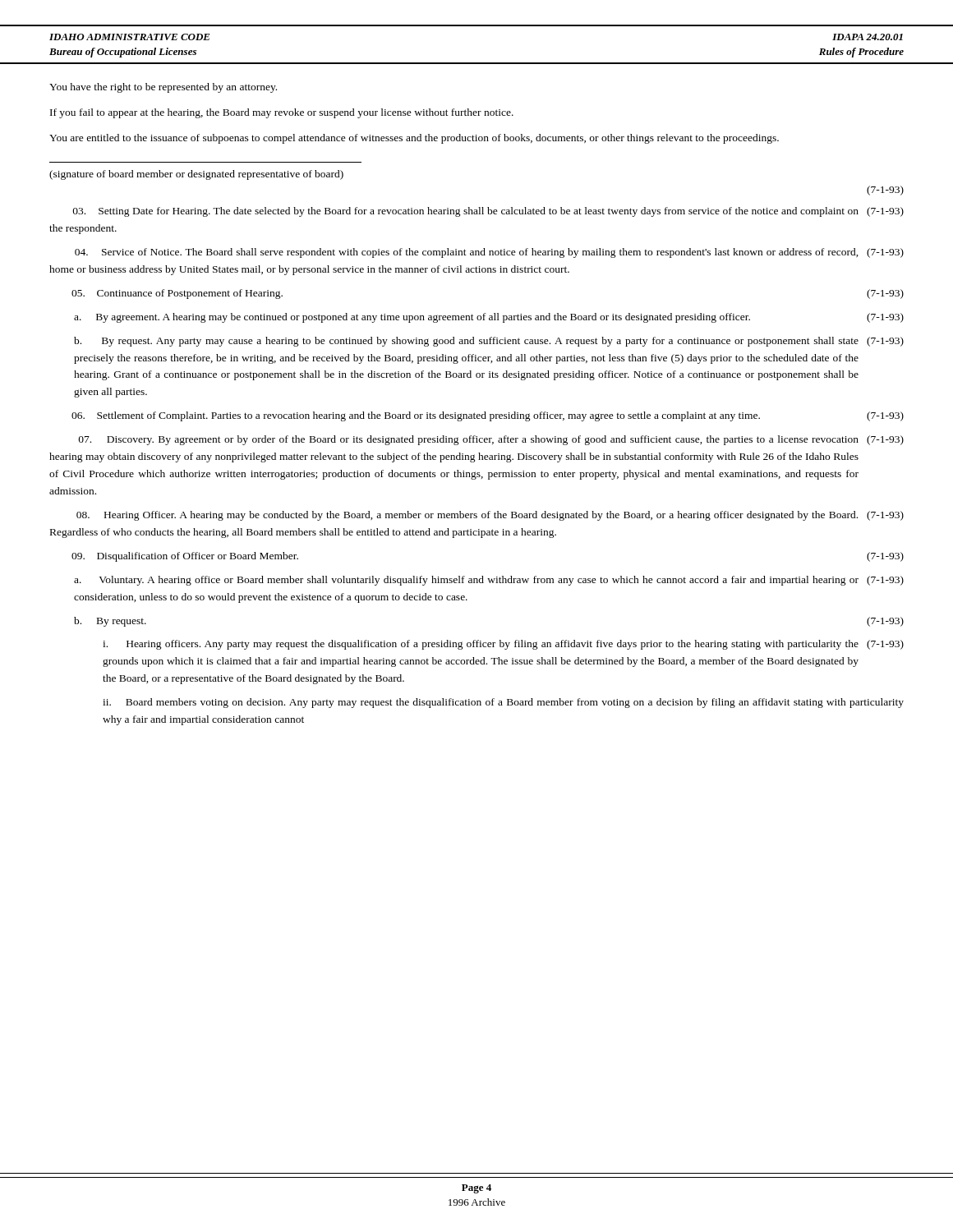
Task: Locate the region starting "Setting Date for Hearing."
Action: 476,220
